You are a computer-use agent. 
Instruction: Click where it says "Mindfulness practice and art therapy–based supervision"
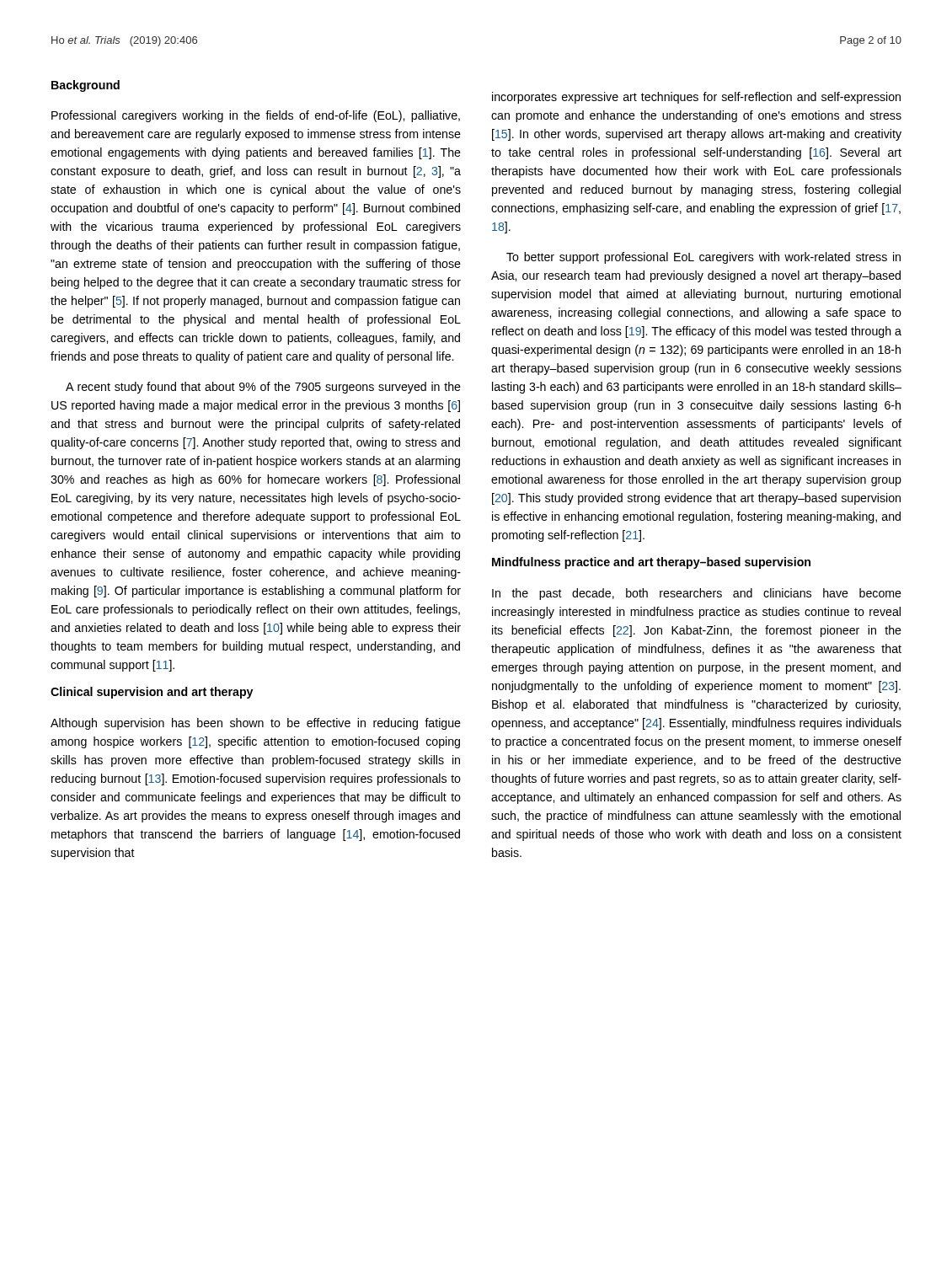(x=651, y=562)
